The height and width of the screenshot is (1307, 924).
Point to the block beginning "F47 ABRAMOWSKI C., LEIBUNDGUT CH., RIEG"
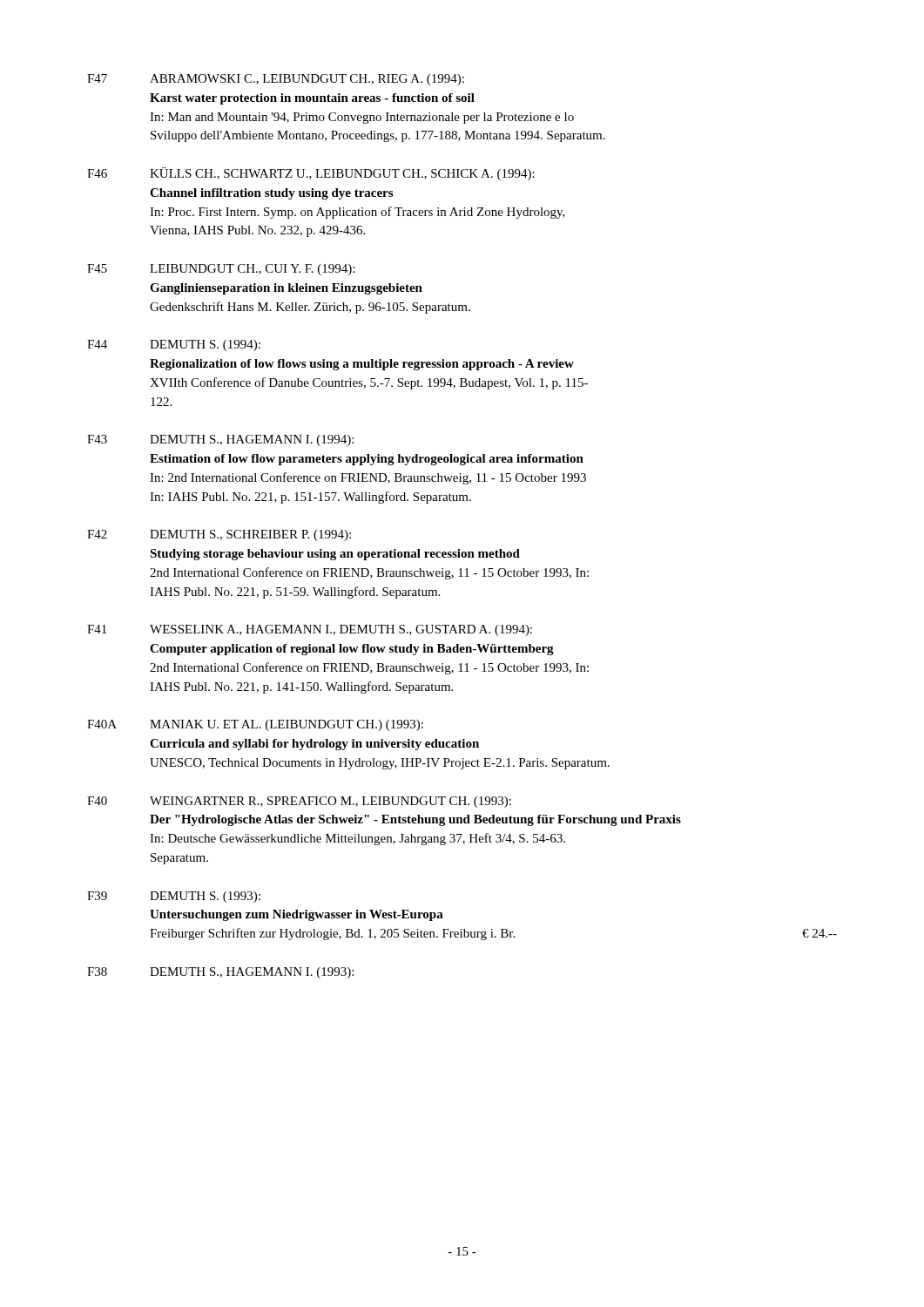pyautogui.click(x=462, y=108)
